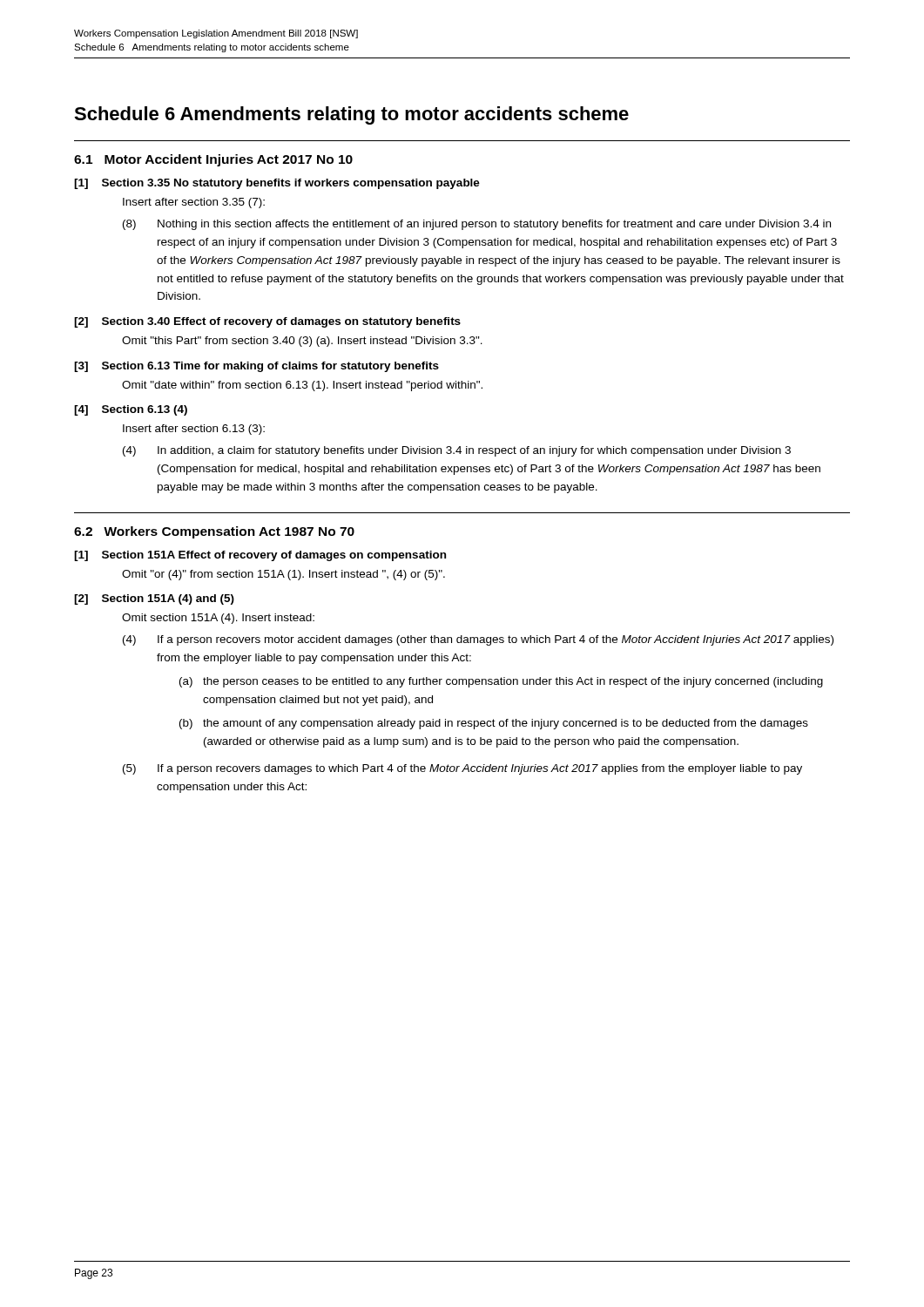Image resolution: width=924 pixels, height=1307 pixels.
Task: Find the title
Action: tap(352, 114)
